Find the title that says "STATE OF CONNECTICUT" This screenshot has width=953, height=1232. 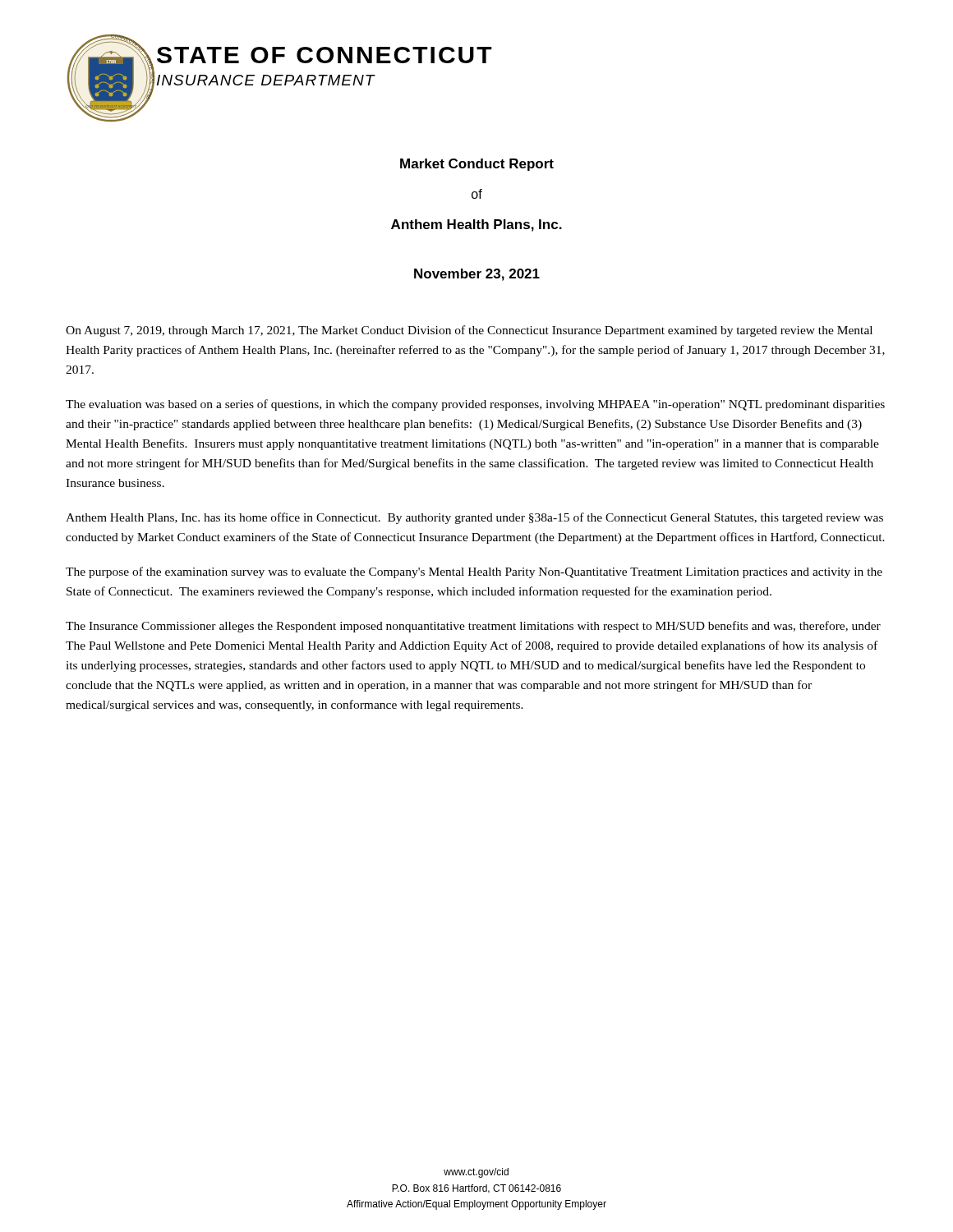tap(325, 55)
